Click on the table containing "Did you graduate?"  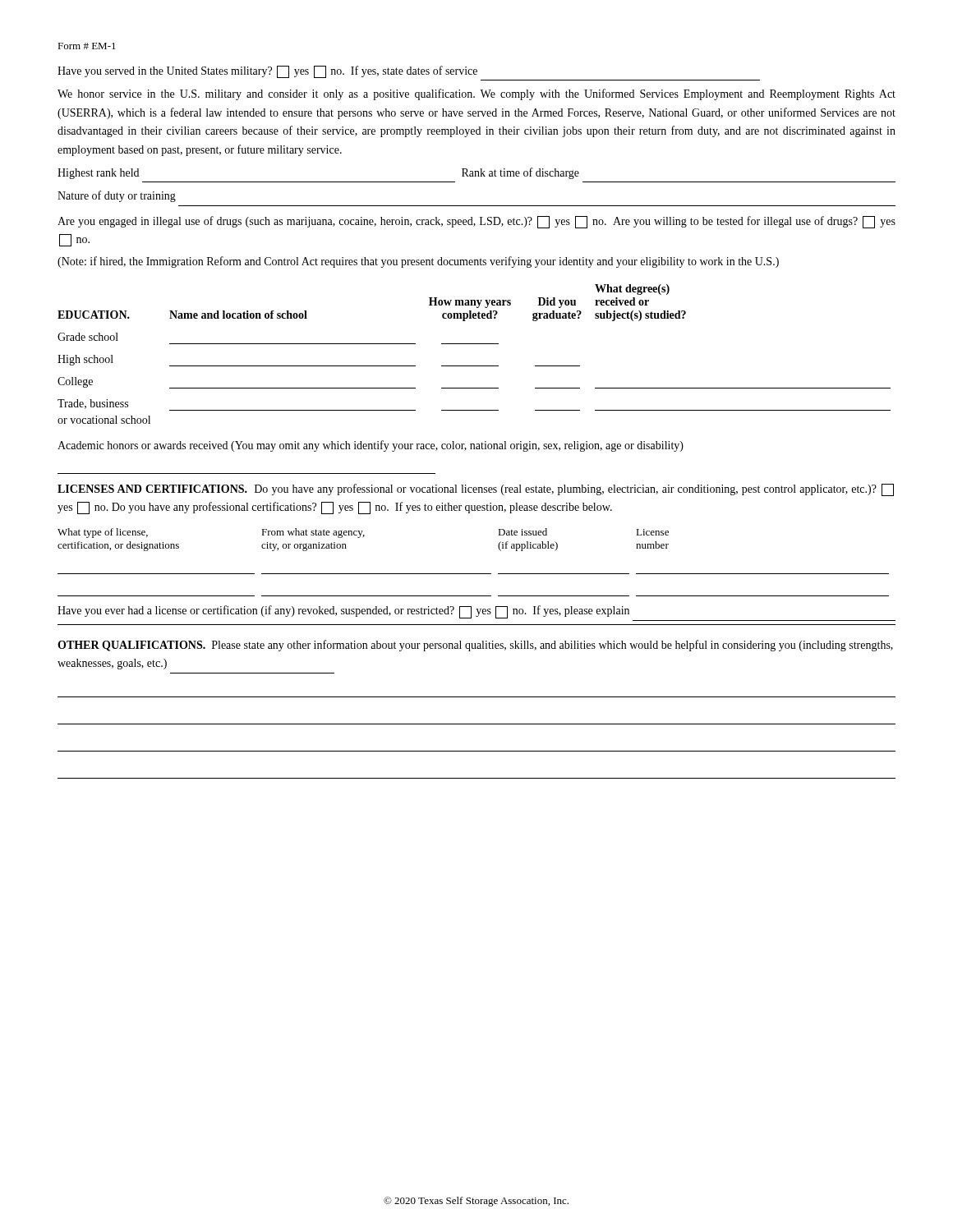tap(476, 355)
